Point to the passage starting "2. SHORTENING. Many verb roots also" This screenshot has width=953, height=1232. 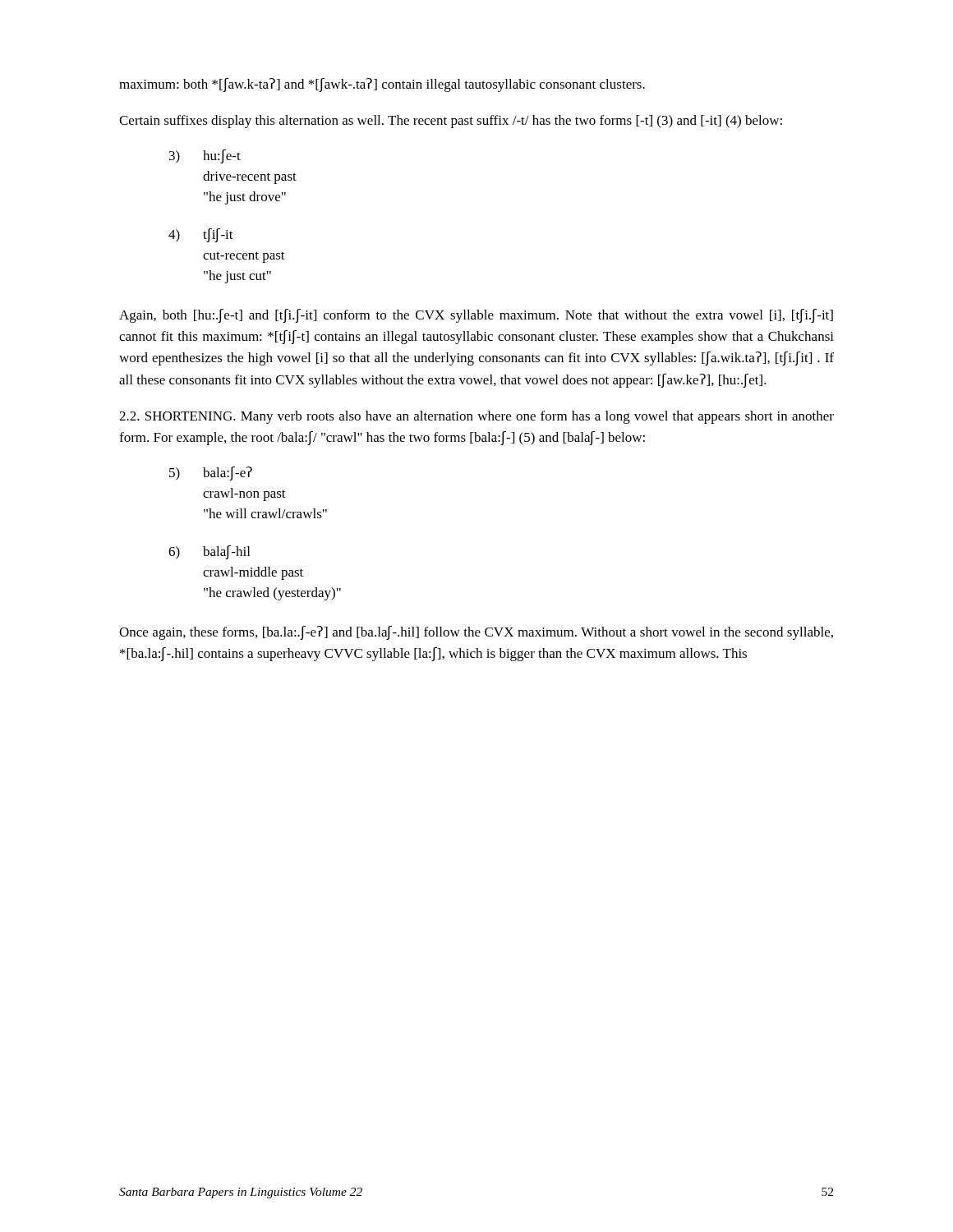tap(476, 427)
